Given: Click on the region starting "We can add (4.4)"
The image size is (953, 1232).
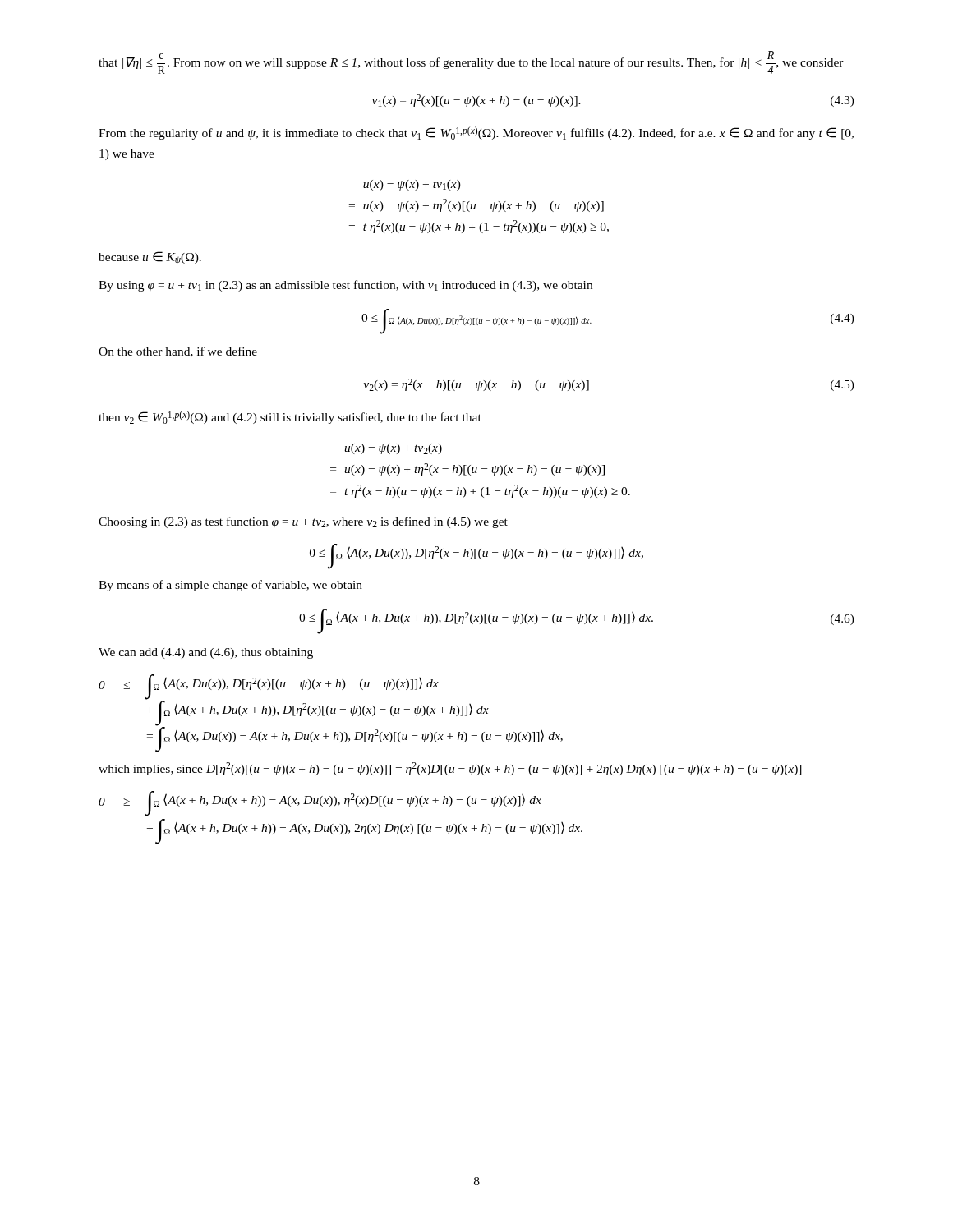Looking at the screenshot, I should click(x=206, y=652).
